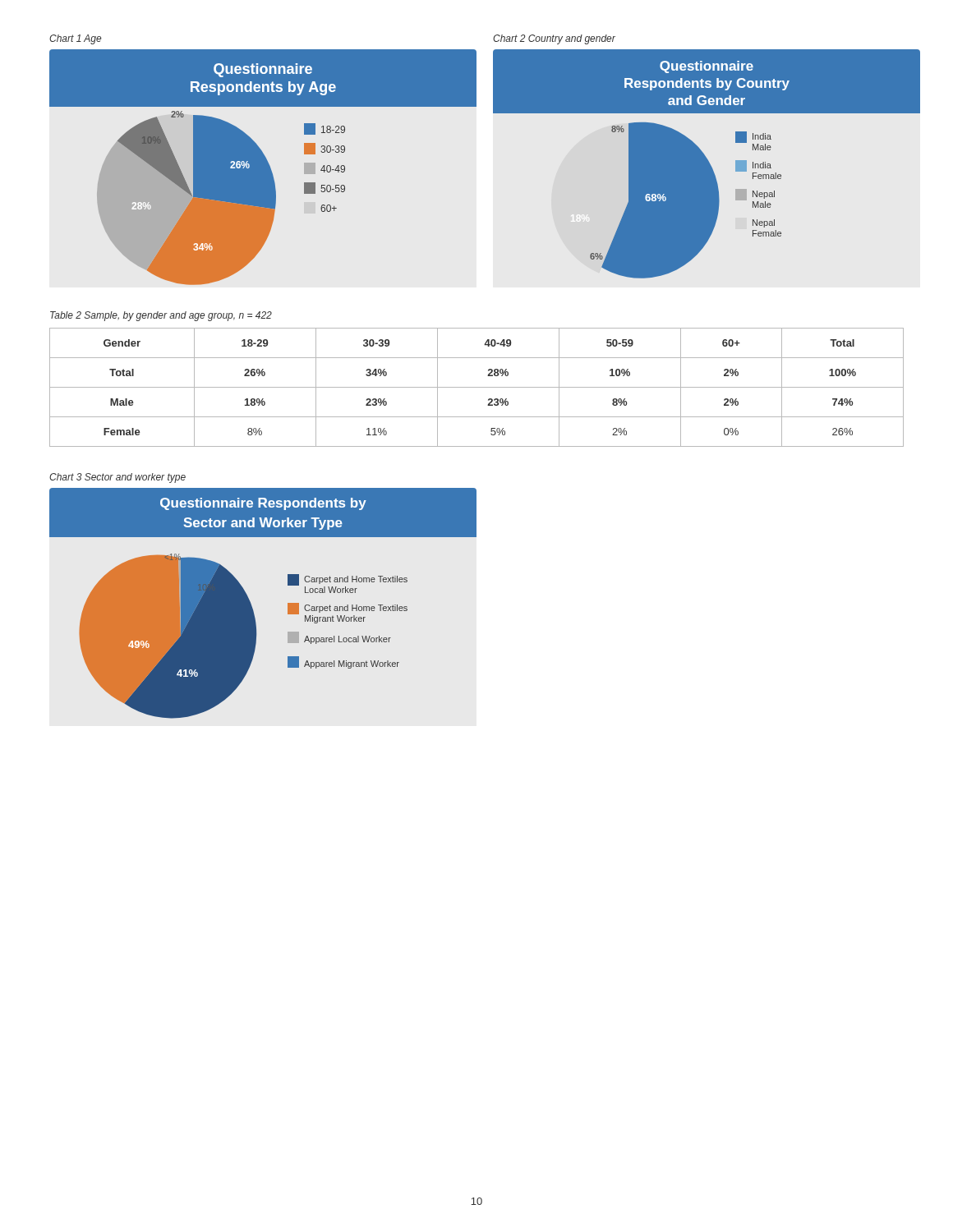The image size is (953, 1232).
Task: Find the caption on this page that starts "Chart 3 Sector"
Action: 118,477
